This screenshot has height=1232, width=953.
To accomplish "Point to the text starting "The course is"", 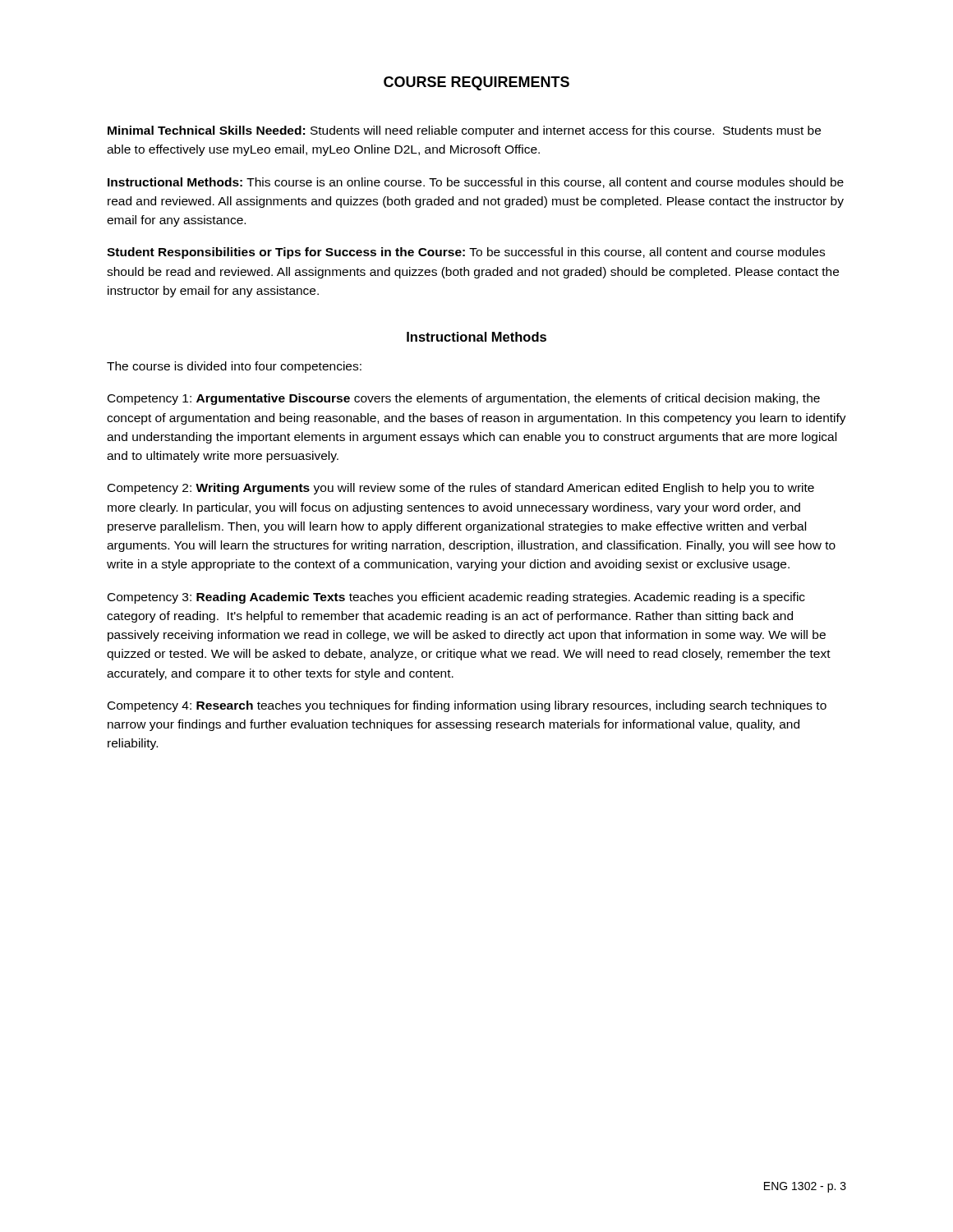I will tap(235, 366).
